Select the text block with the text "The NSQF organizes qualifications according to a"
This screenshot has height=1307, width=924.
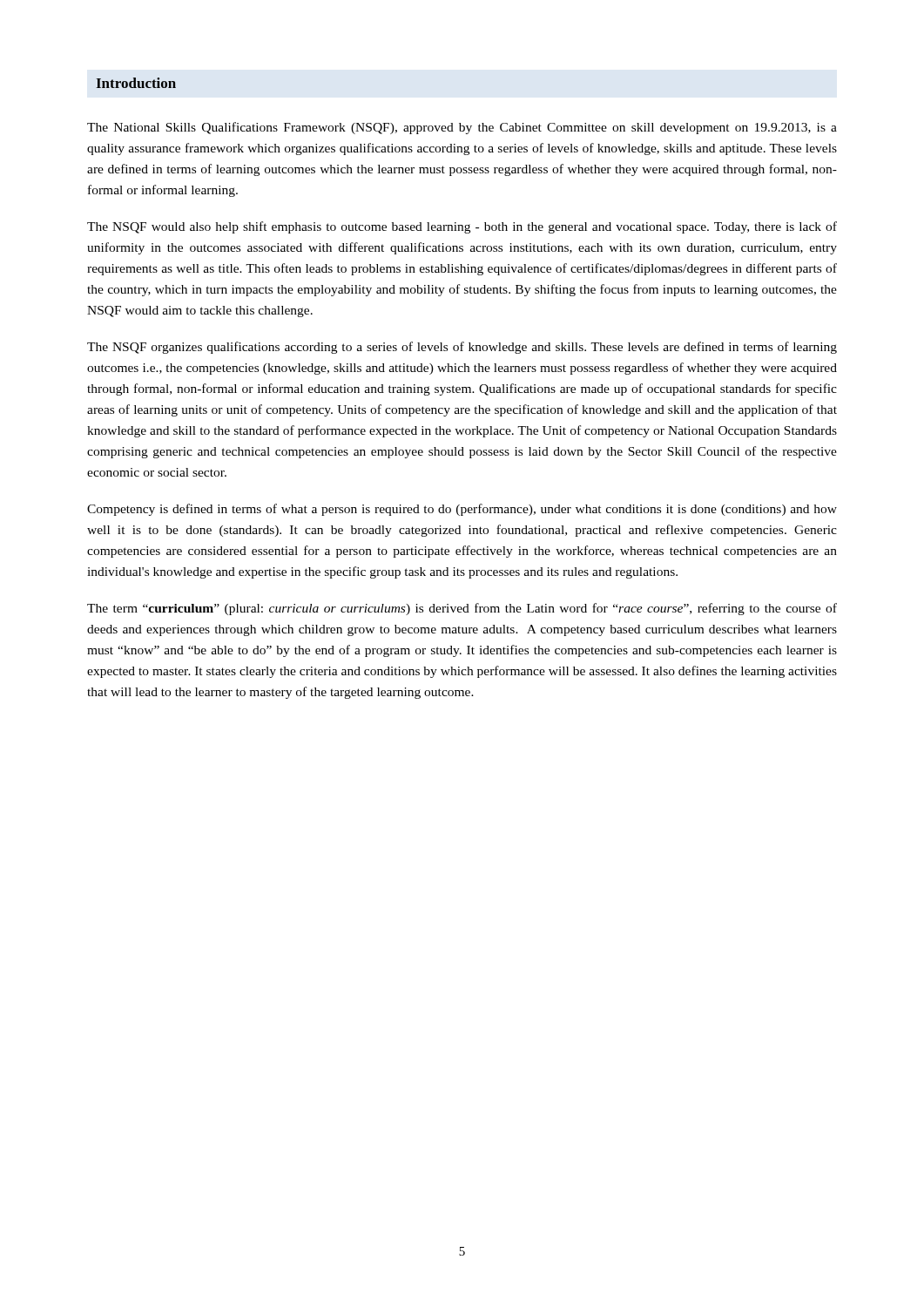pos(462,409)
